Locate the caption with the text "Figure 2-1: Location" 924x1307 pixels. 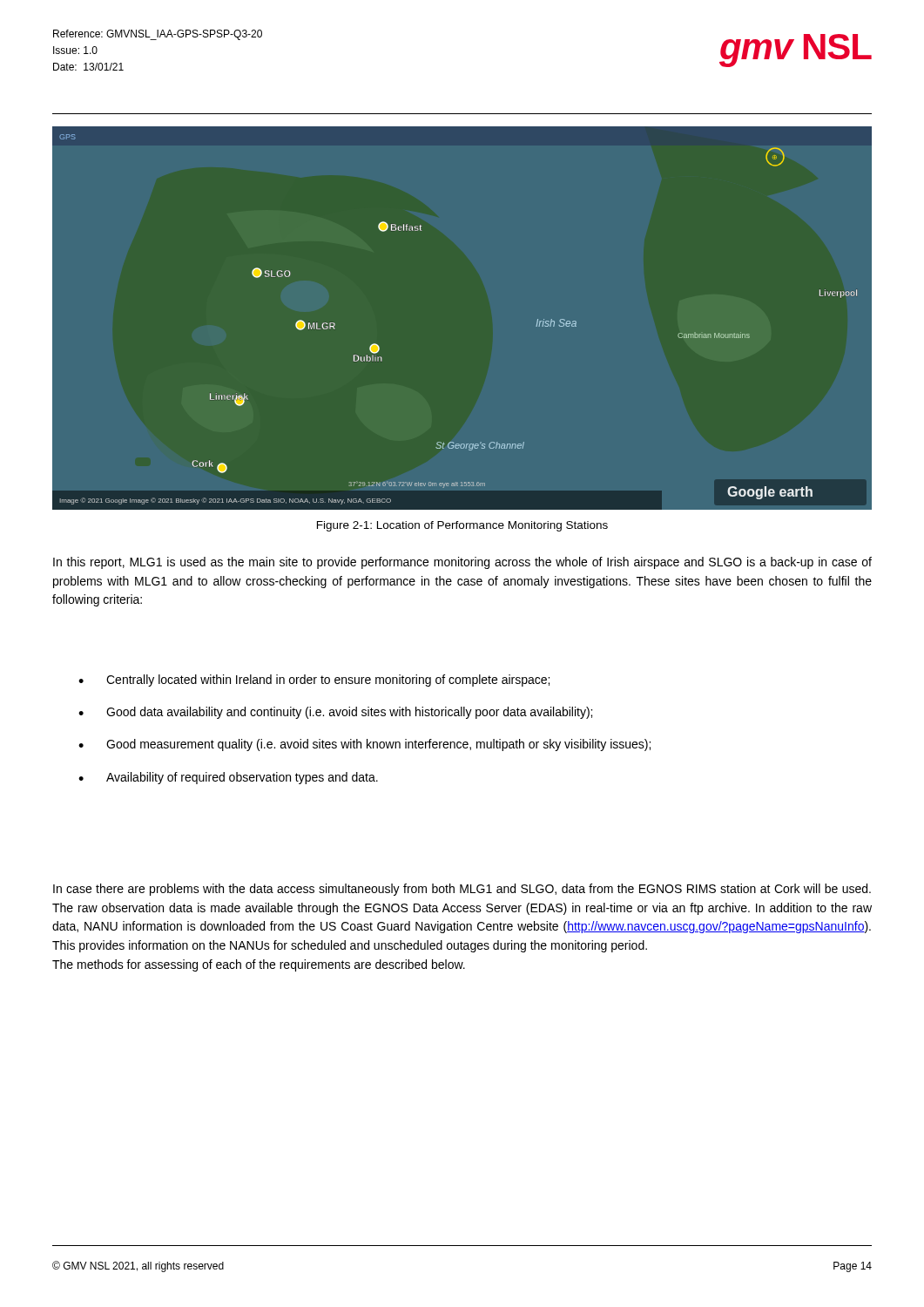tap(462, 525)
